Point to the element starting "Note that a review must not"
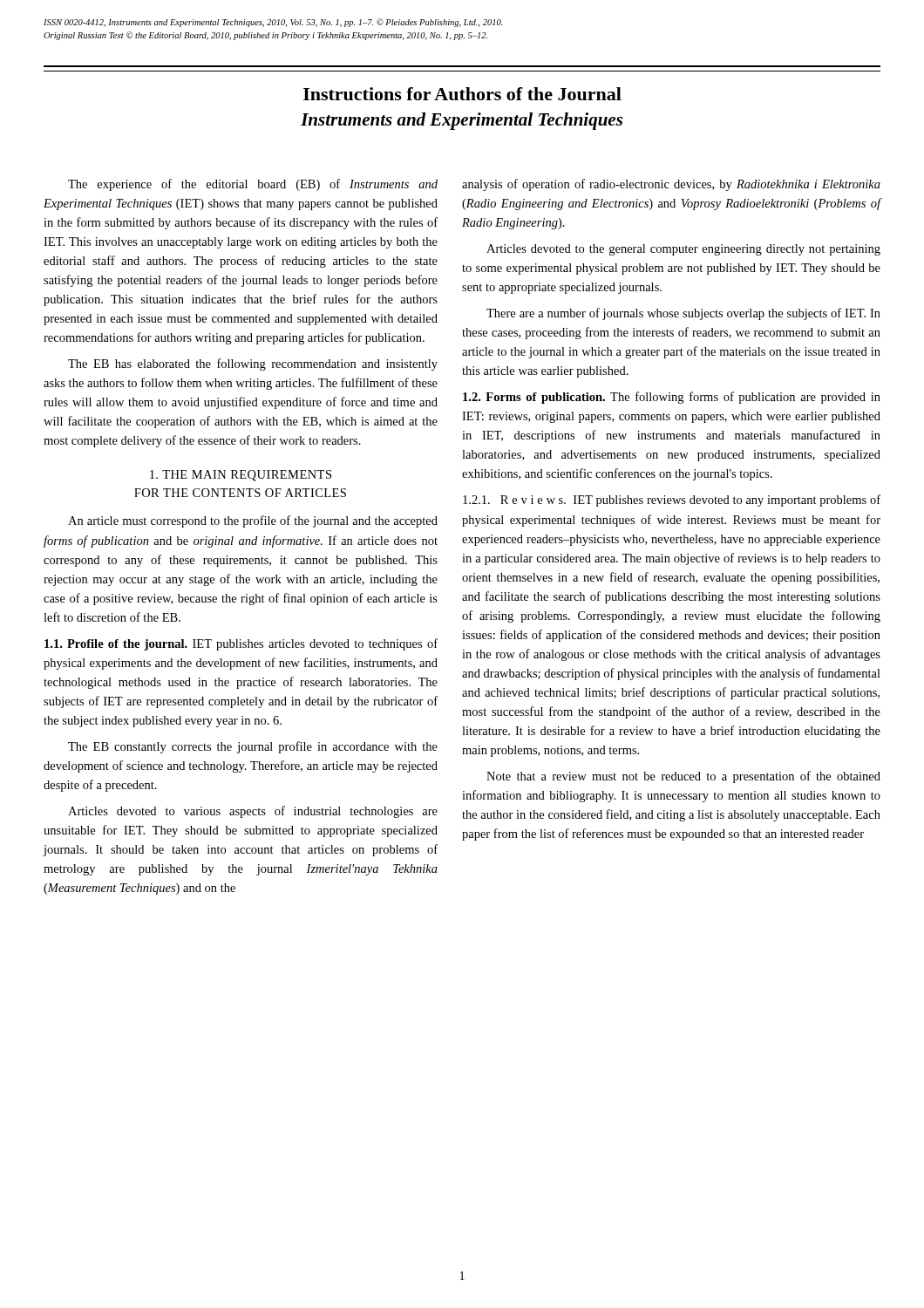Image resolution: width=924 pixels, height=1308 pixels. (671, 805)
